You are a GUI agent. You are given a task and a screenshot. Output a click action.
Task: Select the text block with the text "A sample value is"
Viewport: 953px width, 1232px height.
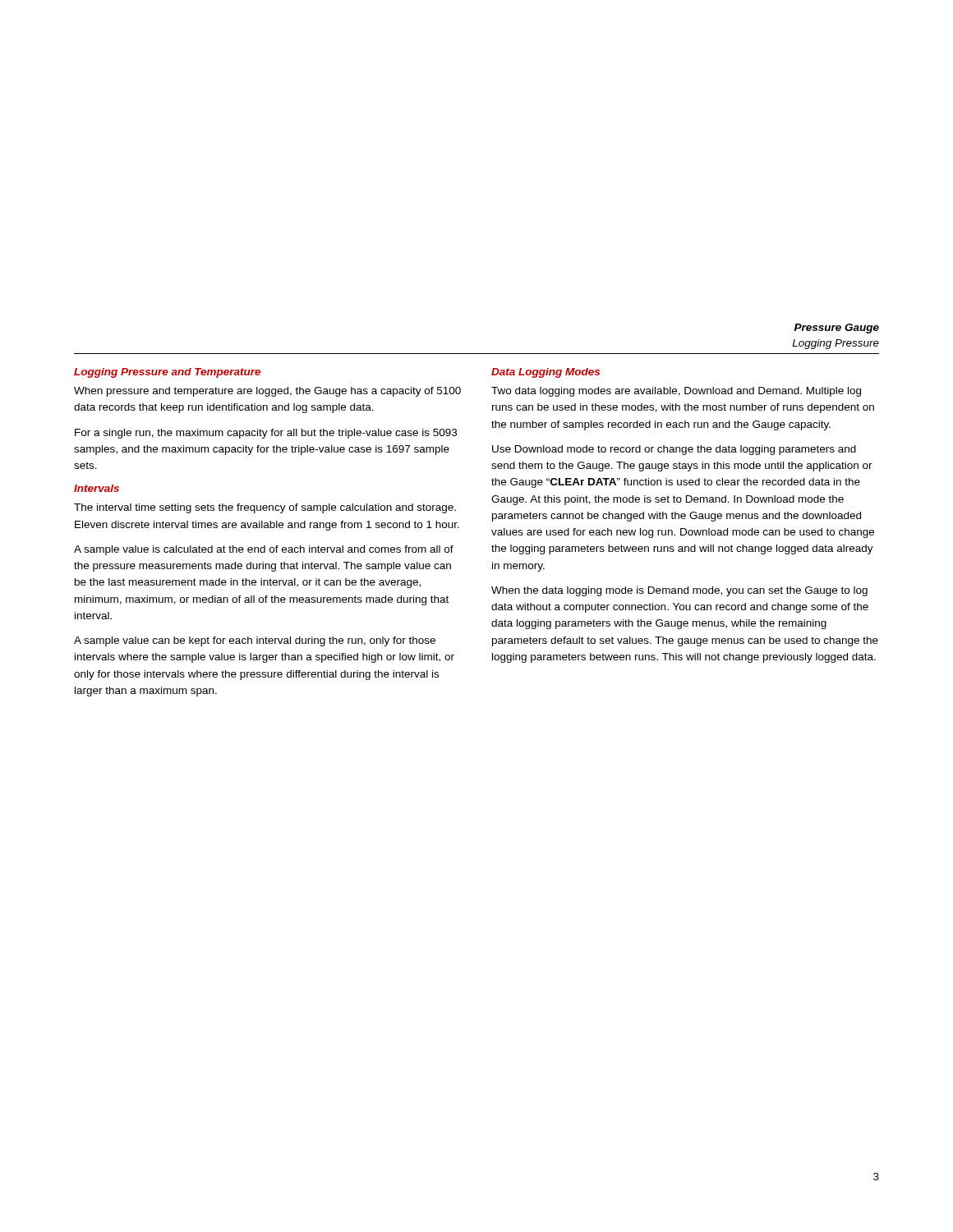click(x=264, y=582)
